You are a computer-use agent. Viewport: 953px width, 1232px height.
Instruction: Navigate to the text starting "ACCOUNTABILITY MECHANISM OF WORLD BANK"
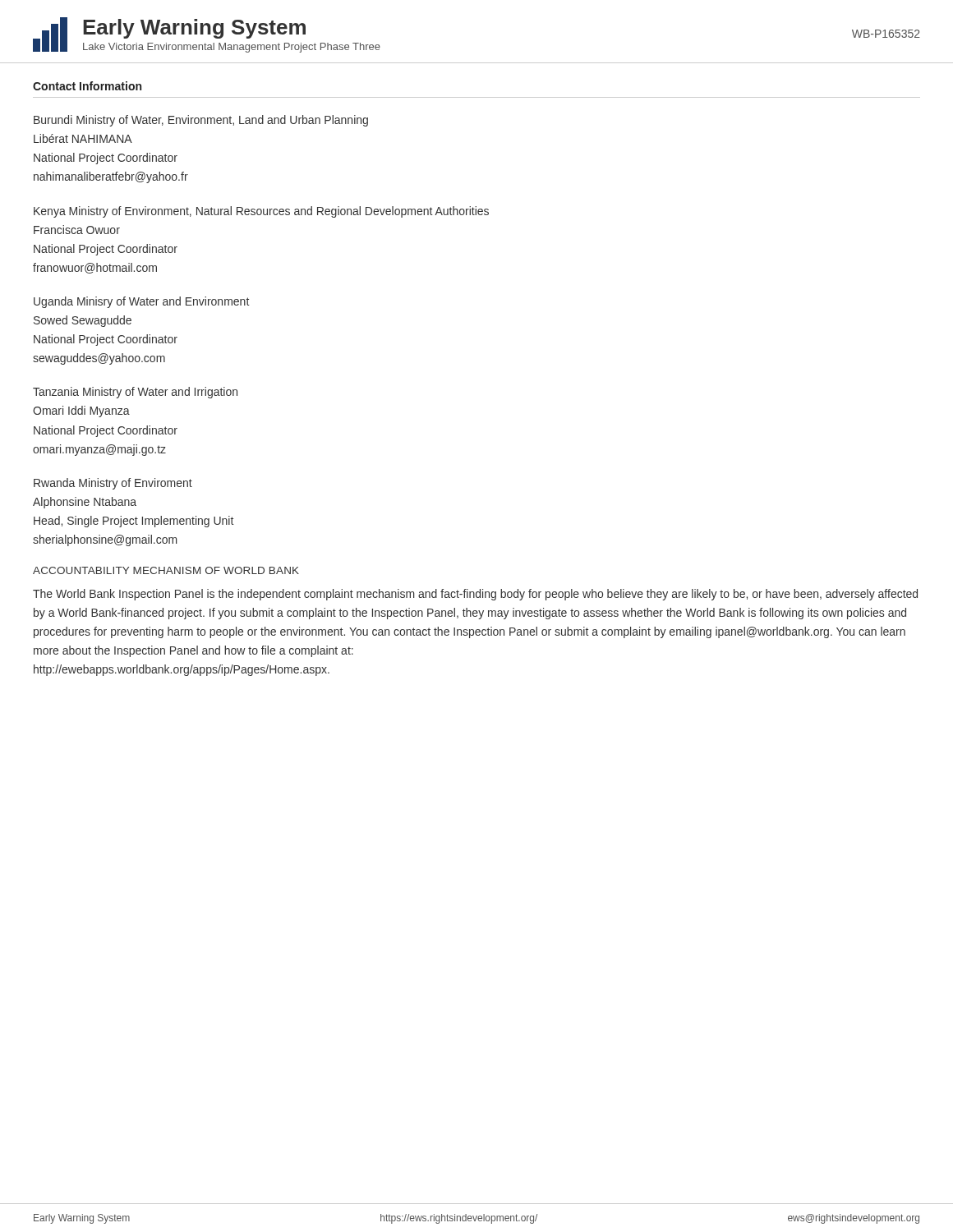pos(166,570)
